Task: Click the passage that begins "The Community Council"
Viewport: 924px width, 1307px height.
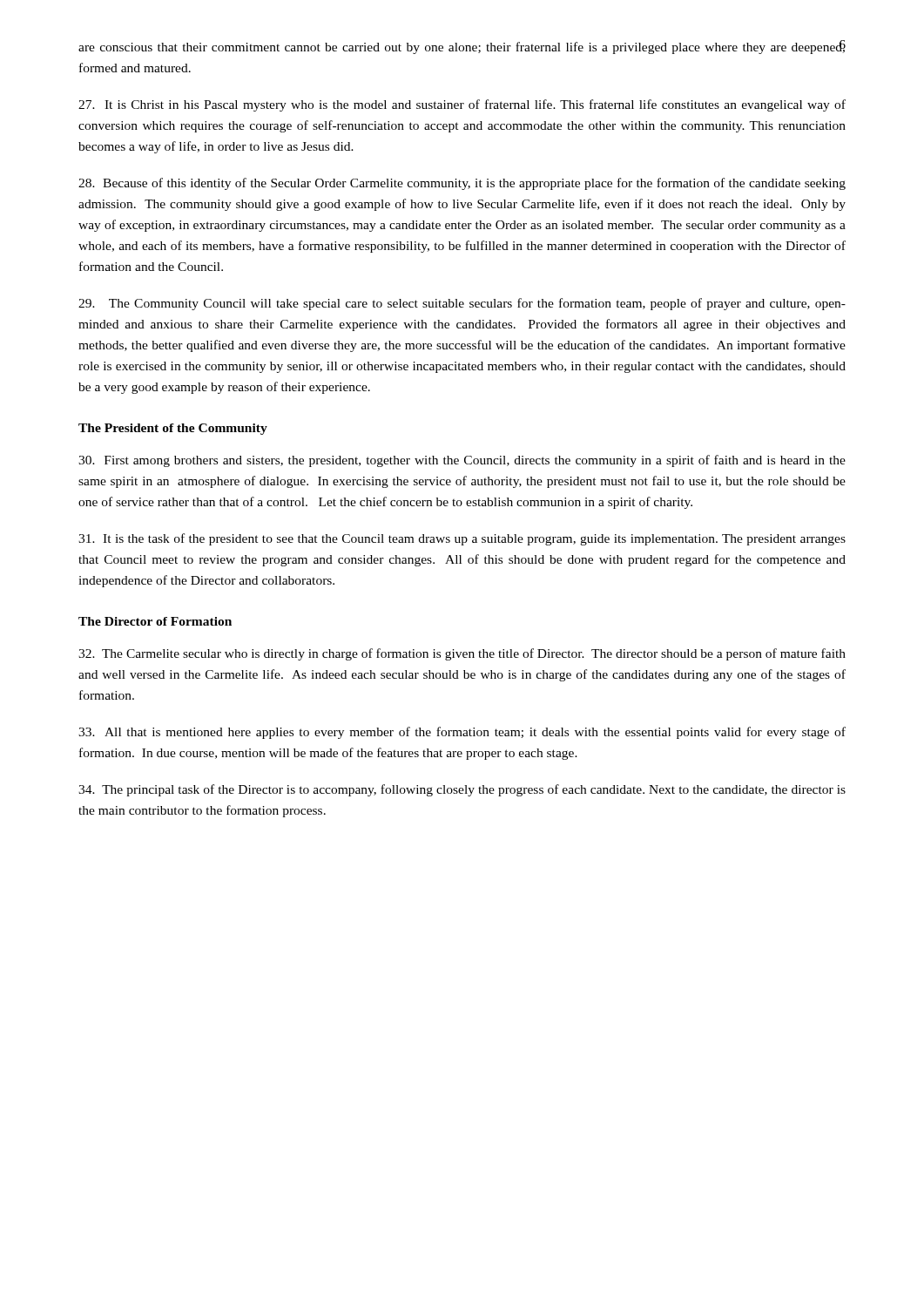Action: click(x=462, y=345)
